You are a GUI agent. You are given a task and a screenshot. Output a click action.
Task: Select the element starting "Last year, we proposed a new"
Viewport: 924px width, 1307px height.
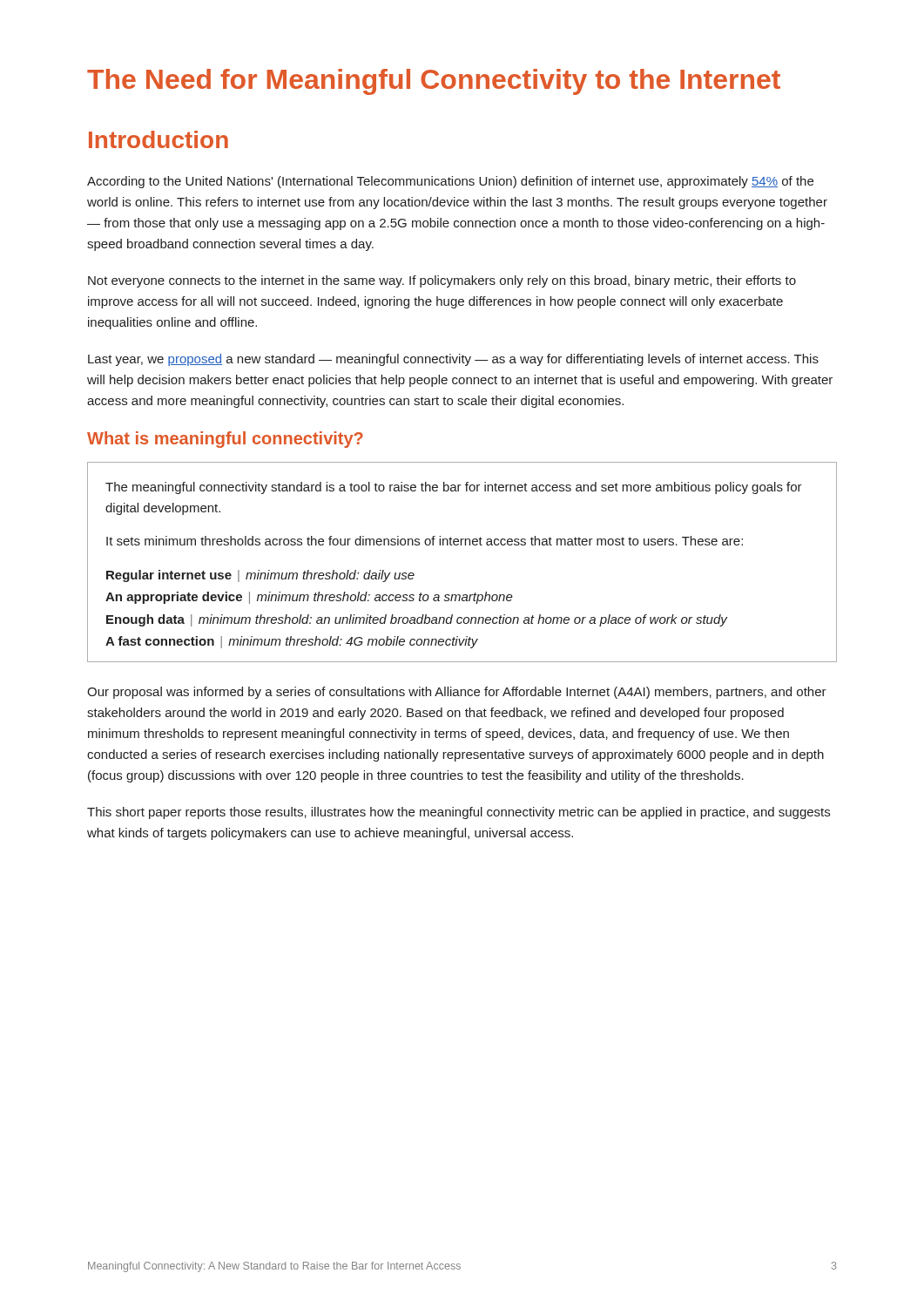click(460, 379)
